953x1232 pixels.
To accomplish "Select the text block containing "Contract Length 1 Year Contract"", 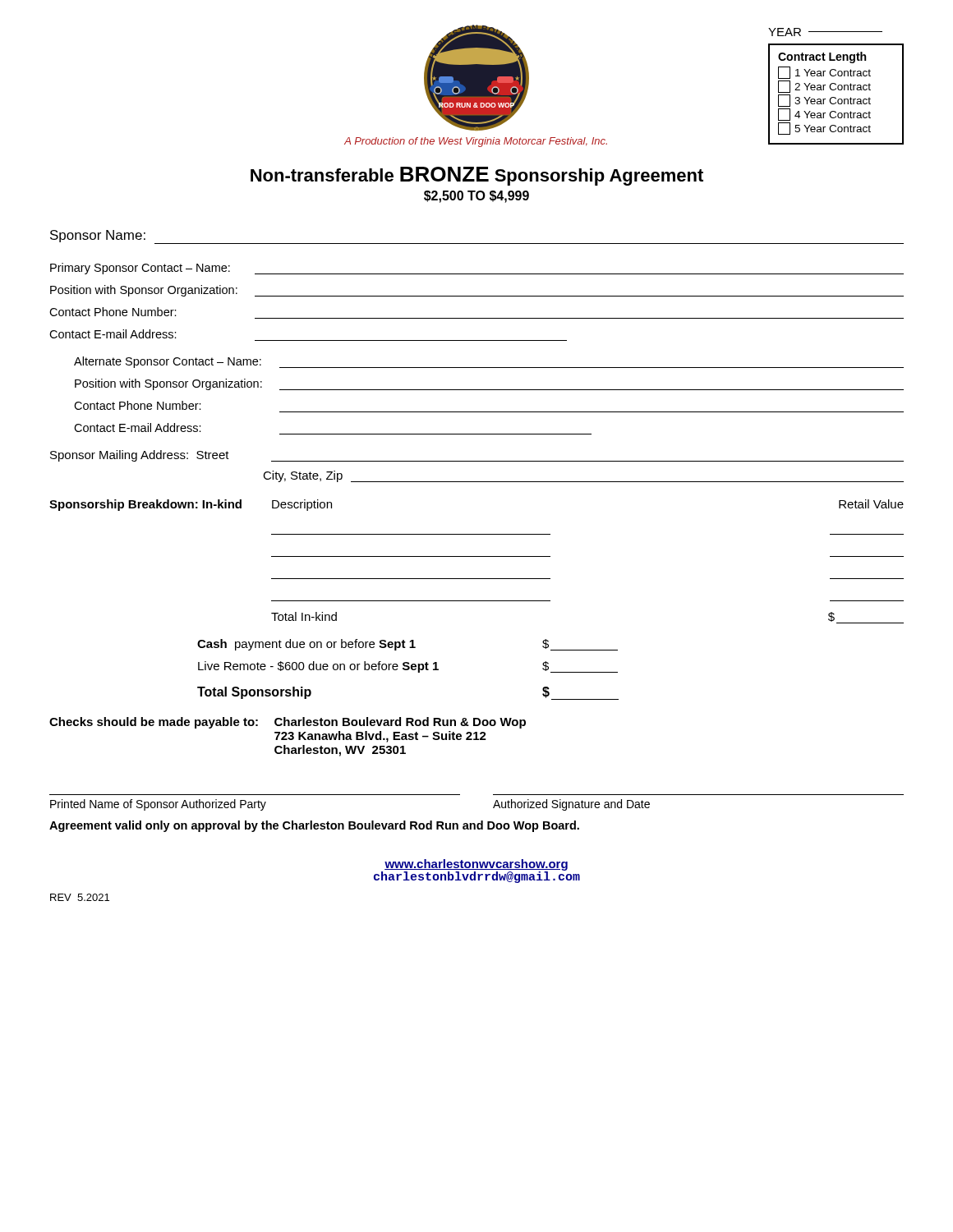I will (835, 92).
